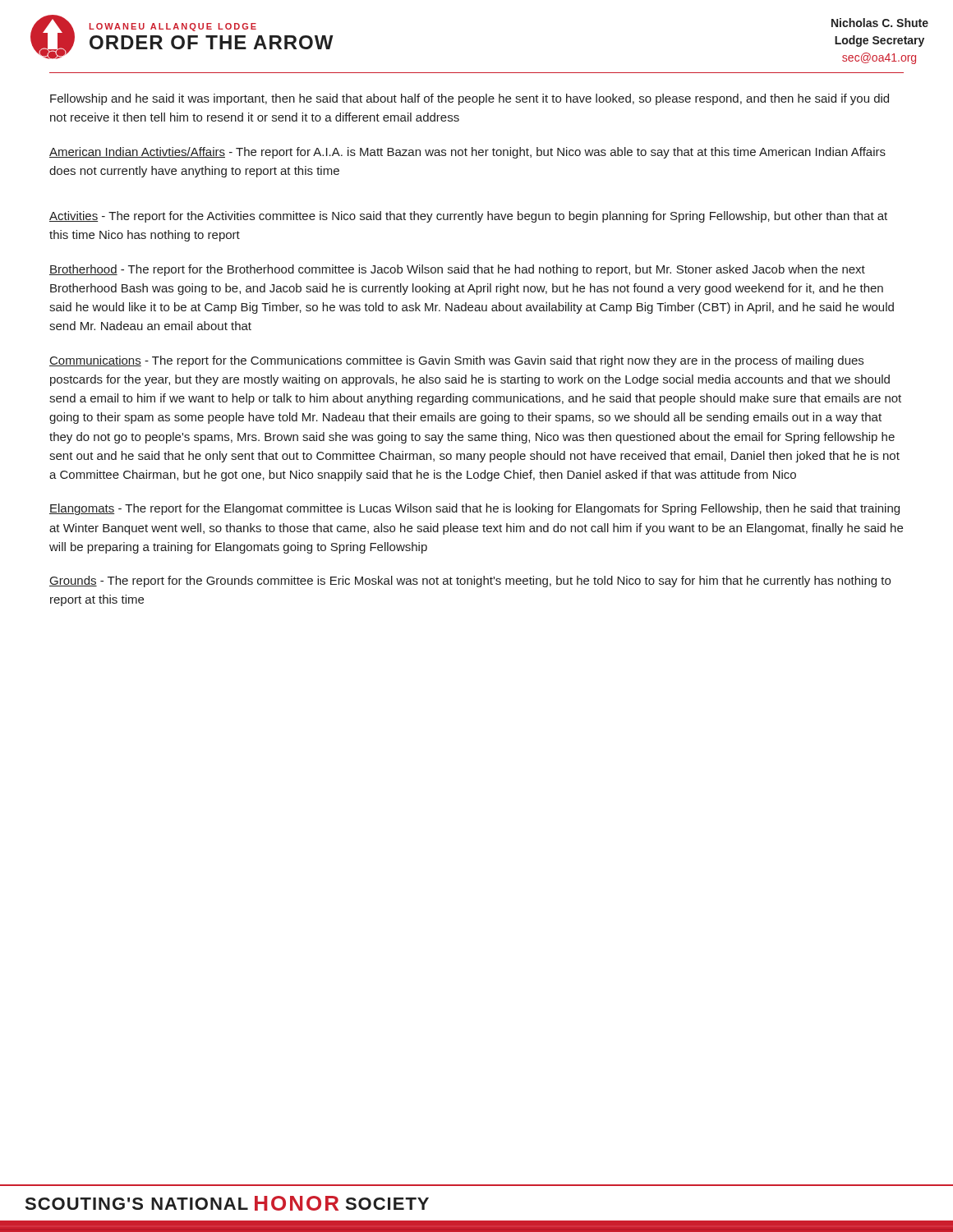Point to the block beginning "Elangomats - The report for the Elangomat"
Image resolution: width=953 pixels, height=1232 pixels.
click(476, 527)
